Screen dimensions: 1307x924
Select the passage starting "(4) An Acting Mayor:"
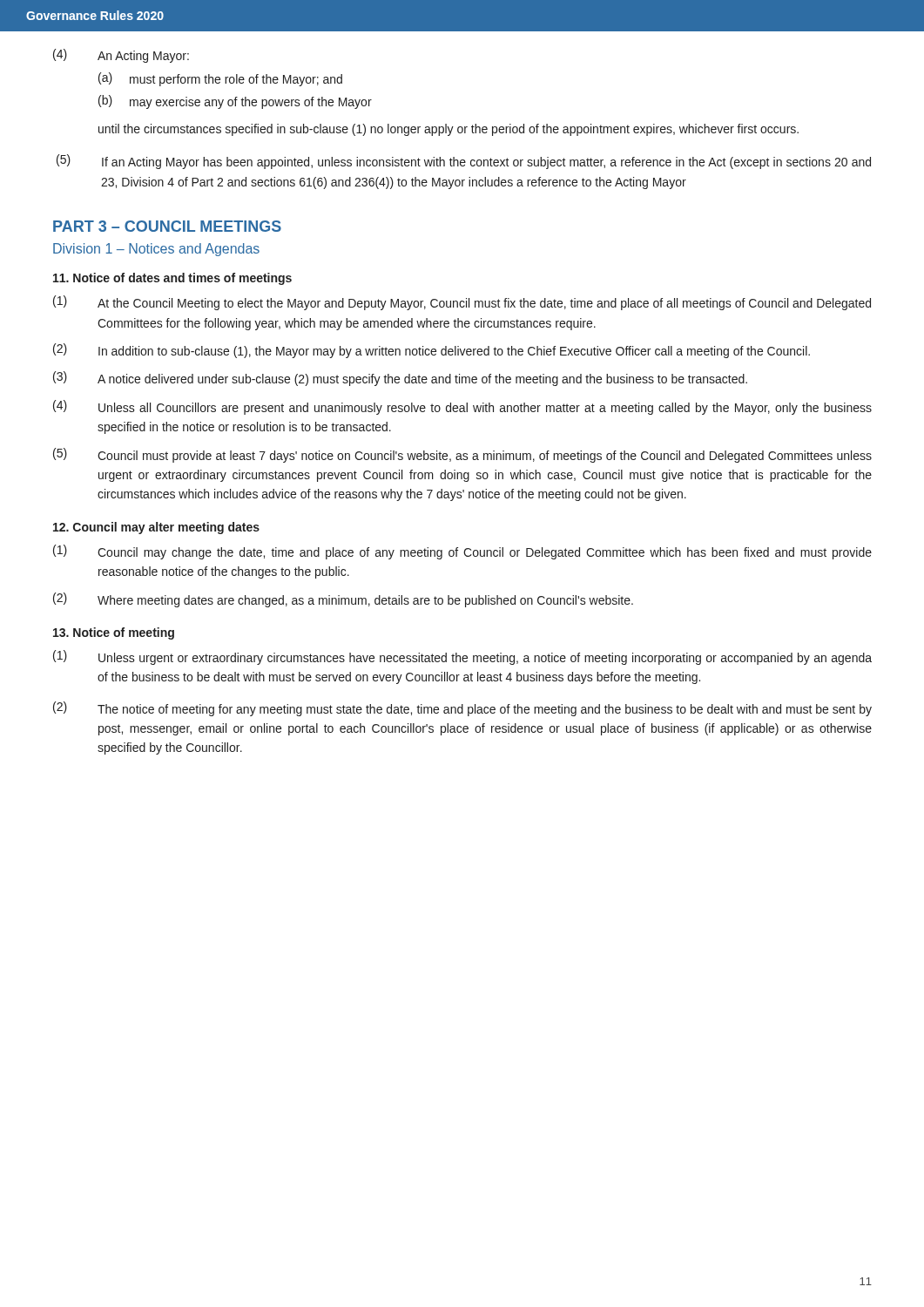point(121,56)
